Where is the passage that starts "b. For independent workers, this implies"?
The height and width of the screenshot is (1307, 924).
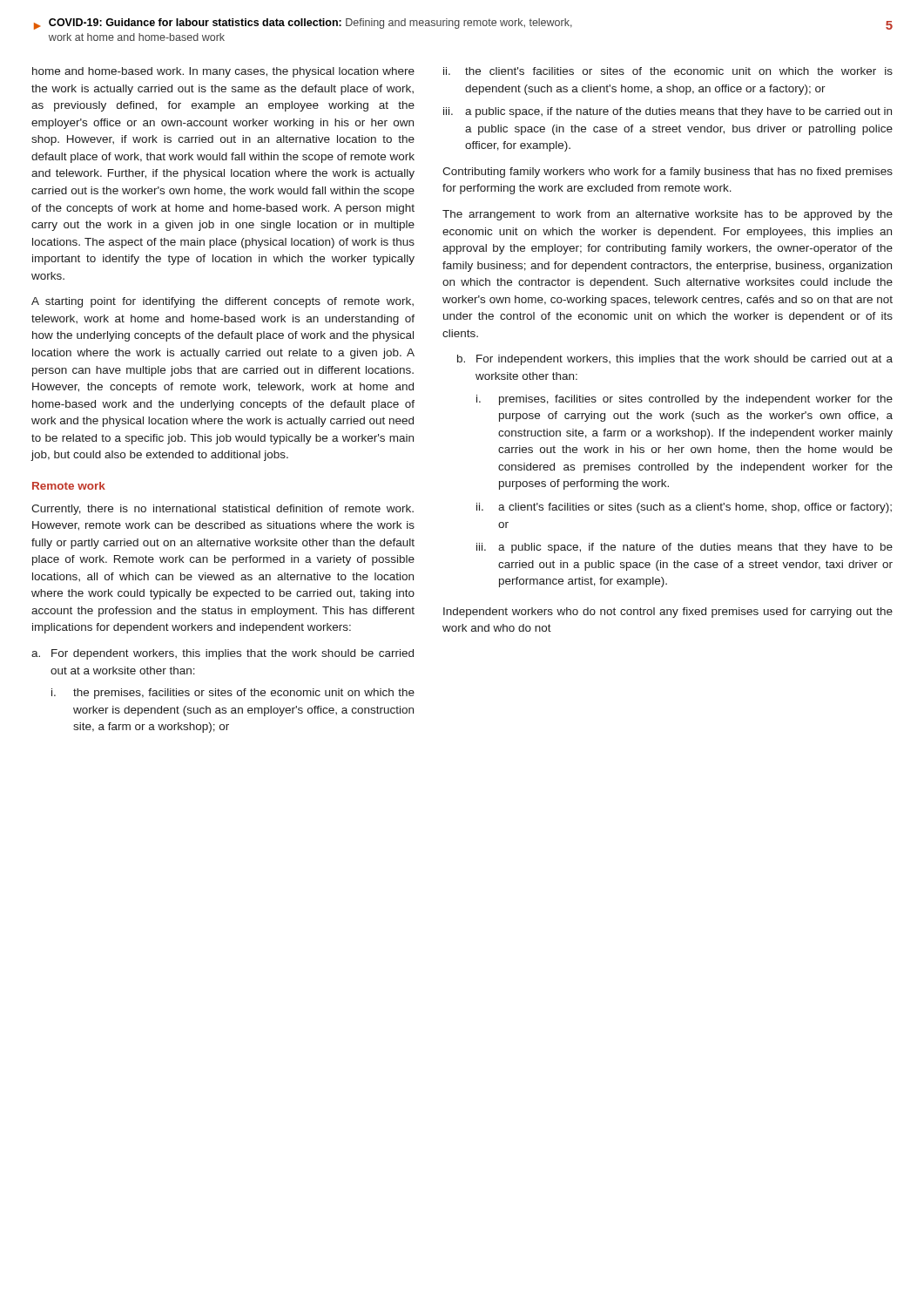675,473
